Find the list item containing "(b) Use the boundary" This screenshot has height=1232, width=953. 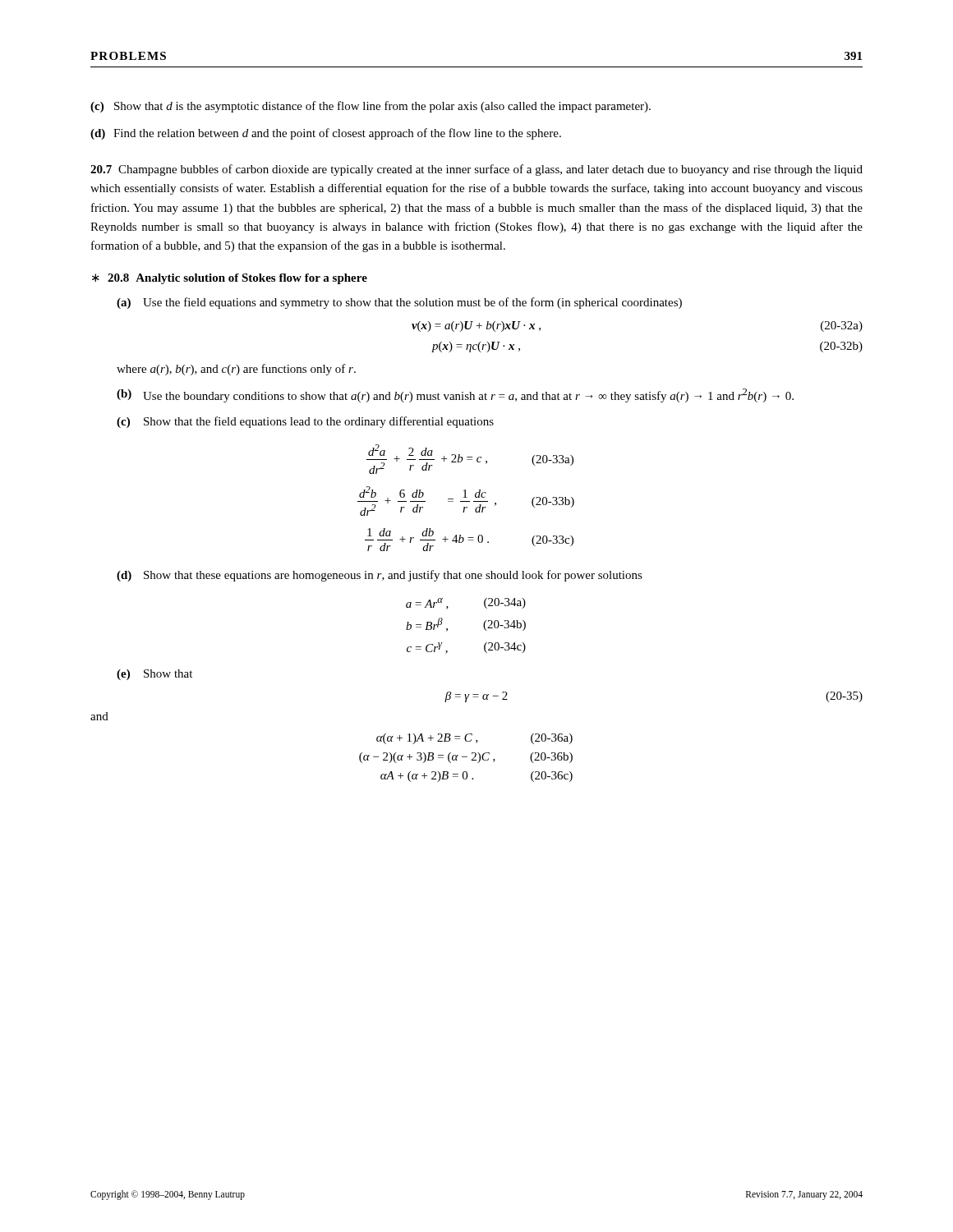[x=490, y=395]
